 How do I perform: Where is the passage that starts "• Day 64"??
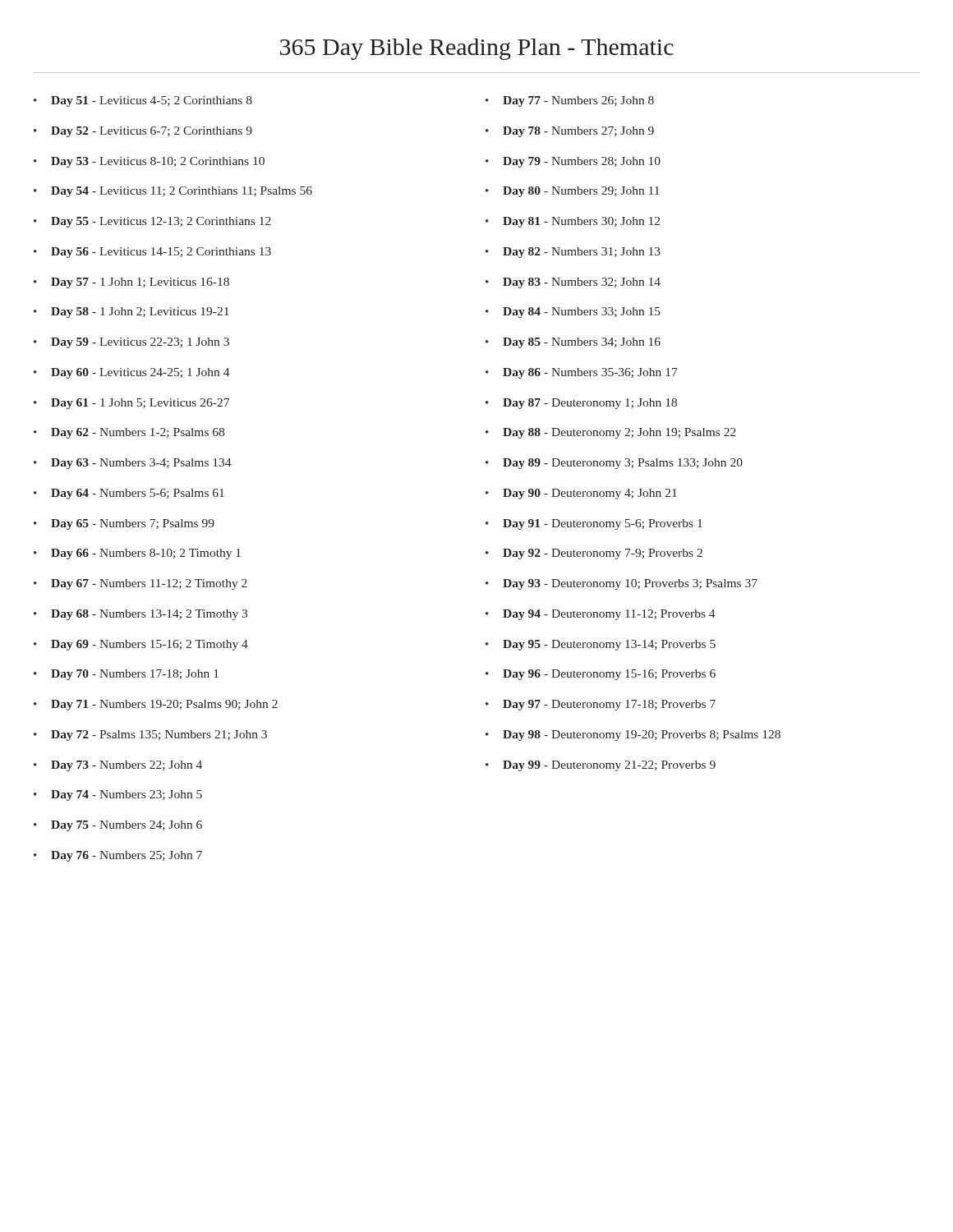tap(129, 494)
